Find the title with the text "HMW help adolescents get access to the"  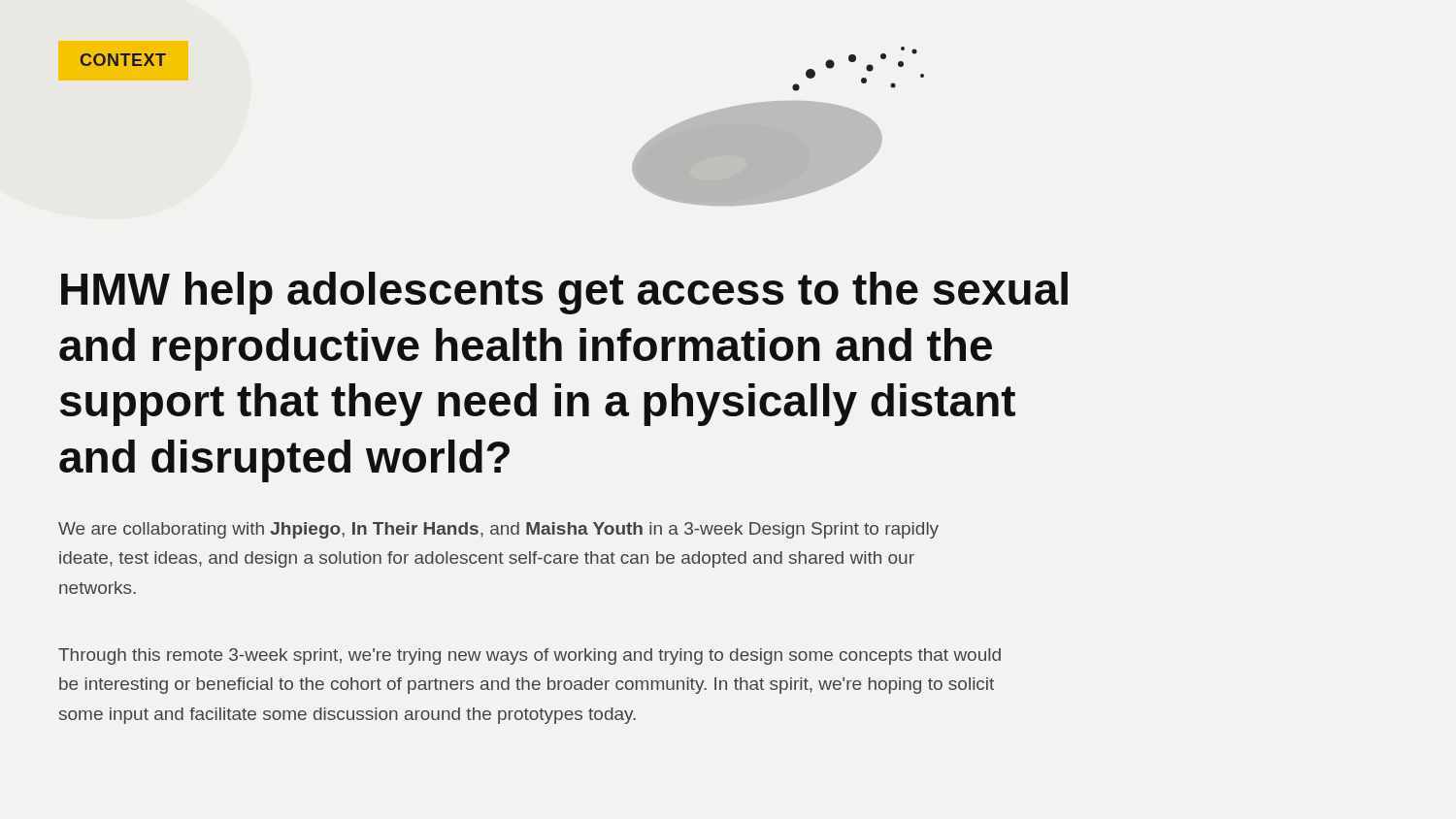click(x=564, y=373)
